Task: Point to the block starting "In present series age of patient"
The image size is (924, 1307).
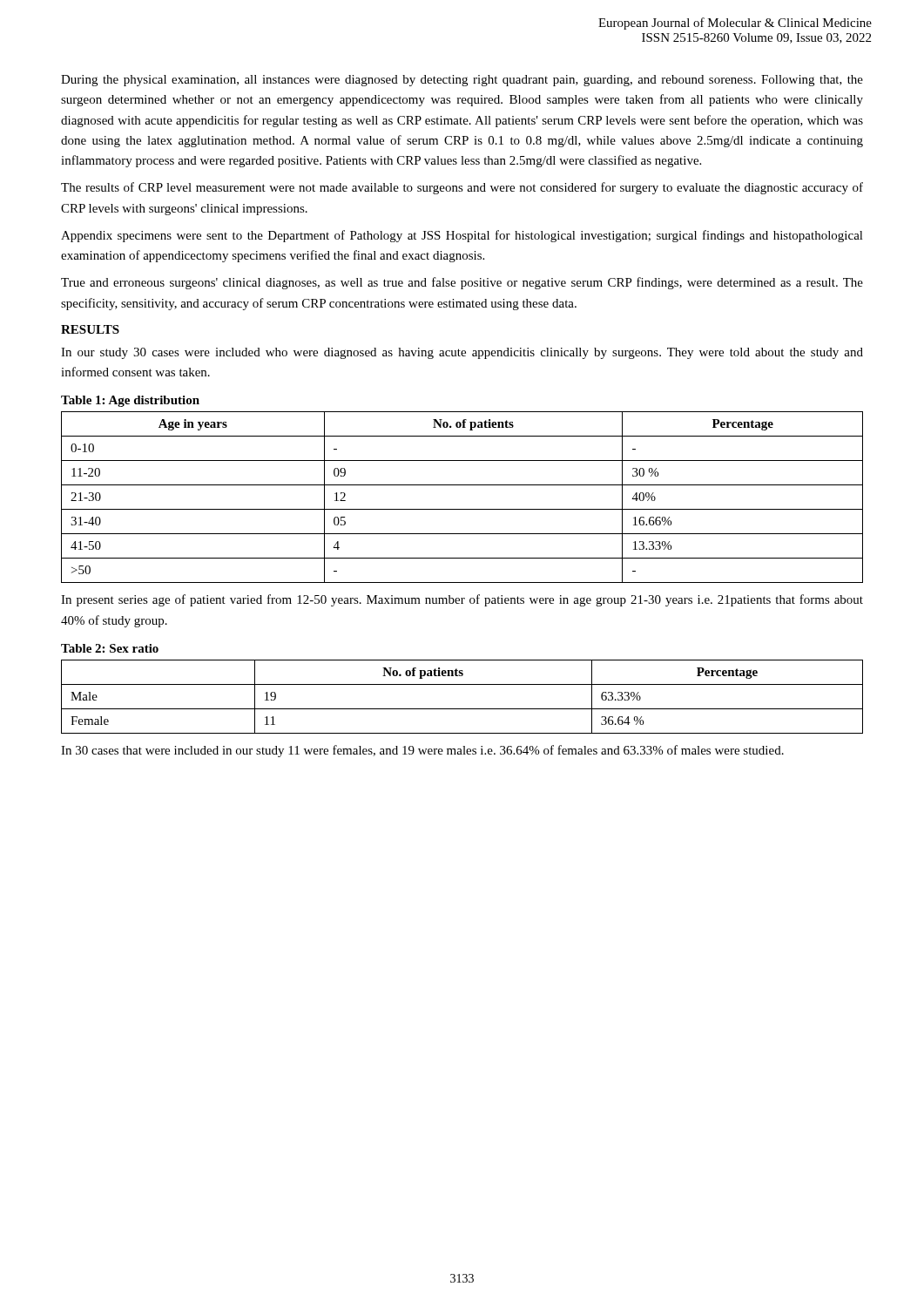Action: coord(462,610)
